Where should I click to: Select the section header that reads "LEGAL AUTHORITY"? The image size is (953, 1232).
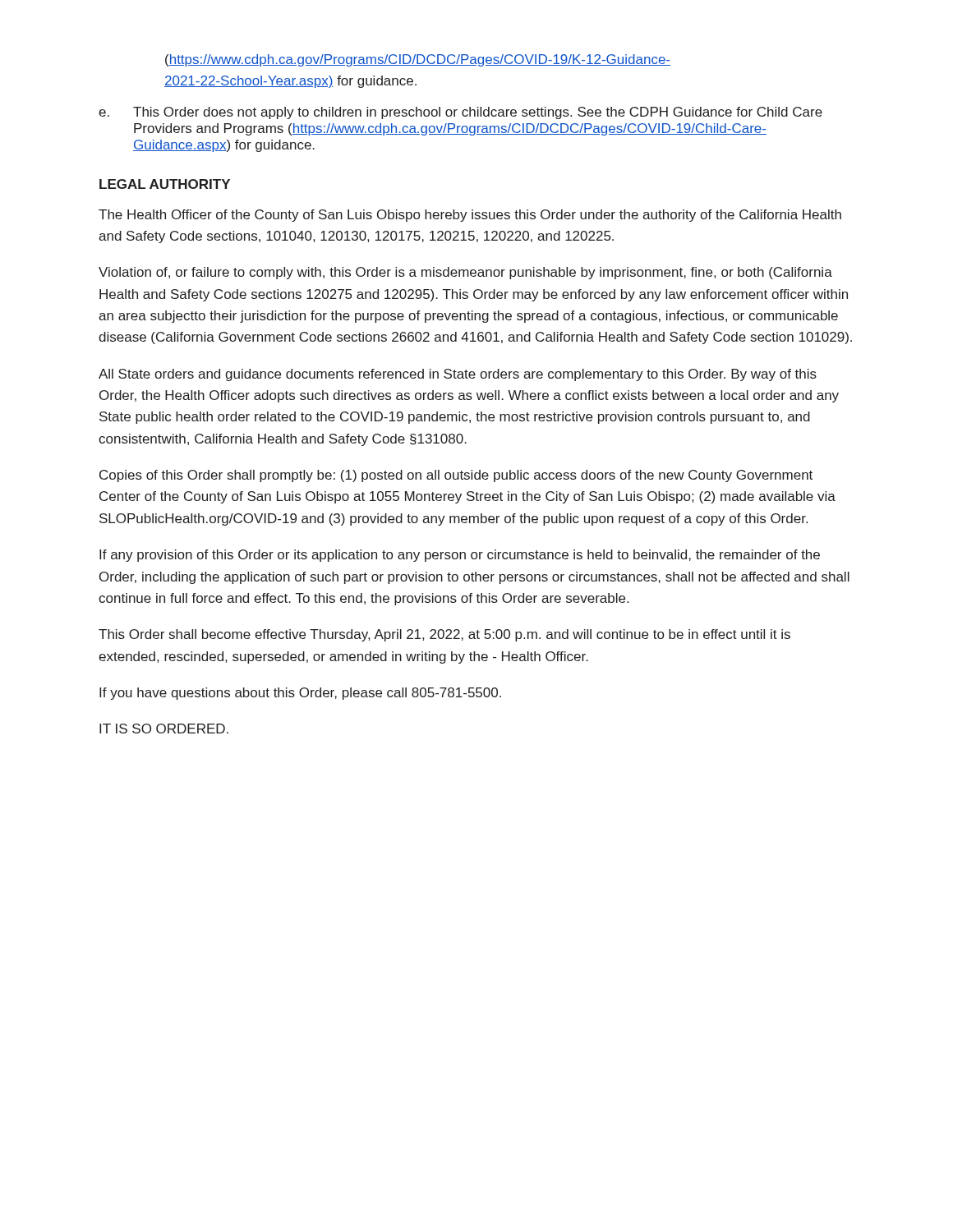pyautogui.click(x=165, y=184)
